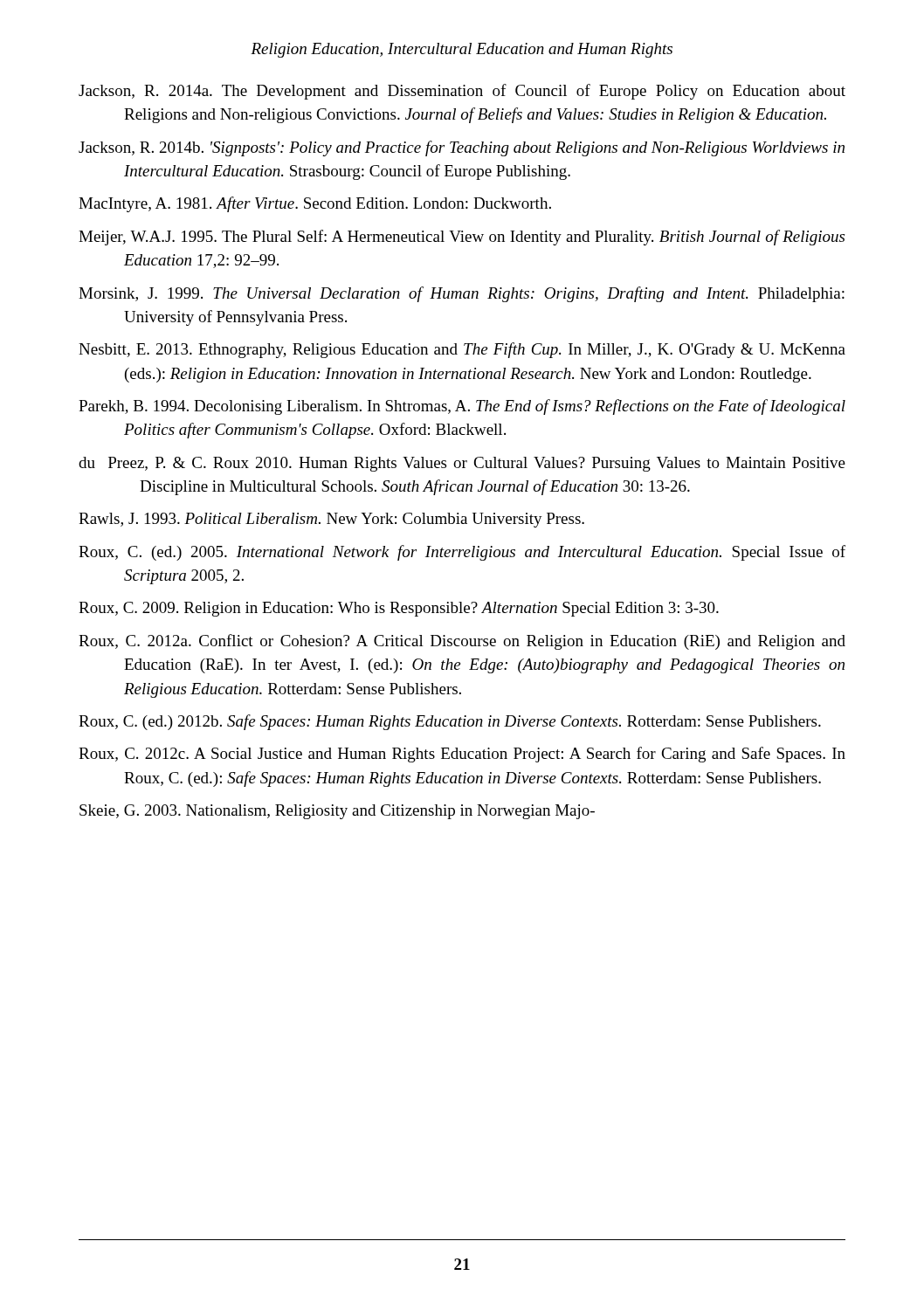This screenshot has width=924, height=1310.
Task: Find the block on this page that starts "Skeie, G. 2003. Nationalism, Religiosity"
Action: 337,810
